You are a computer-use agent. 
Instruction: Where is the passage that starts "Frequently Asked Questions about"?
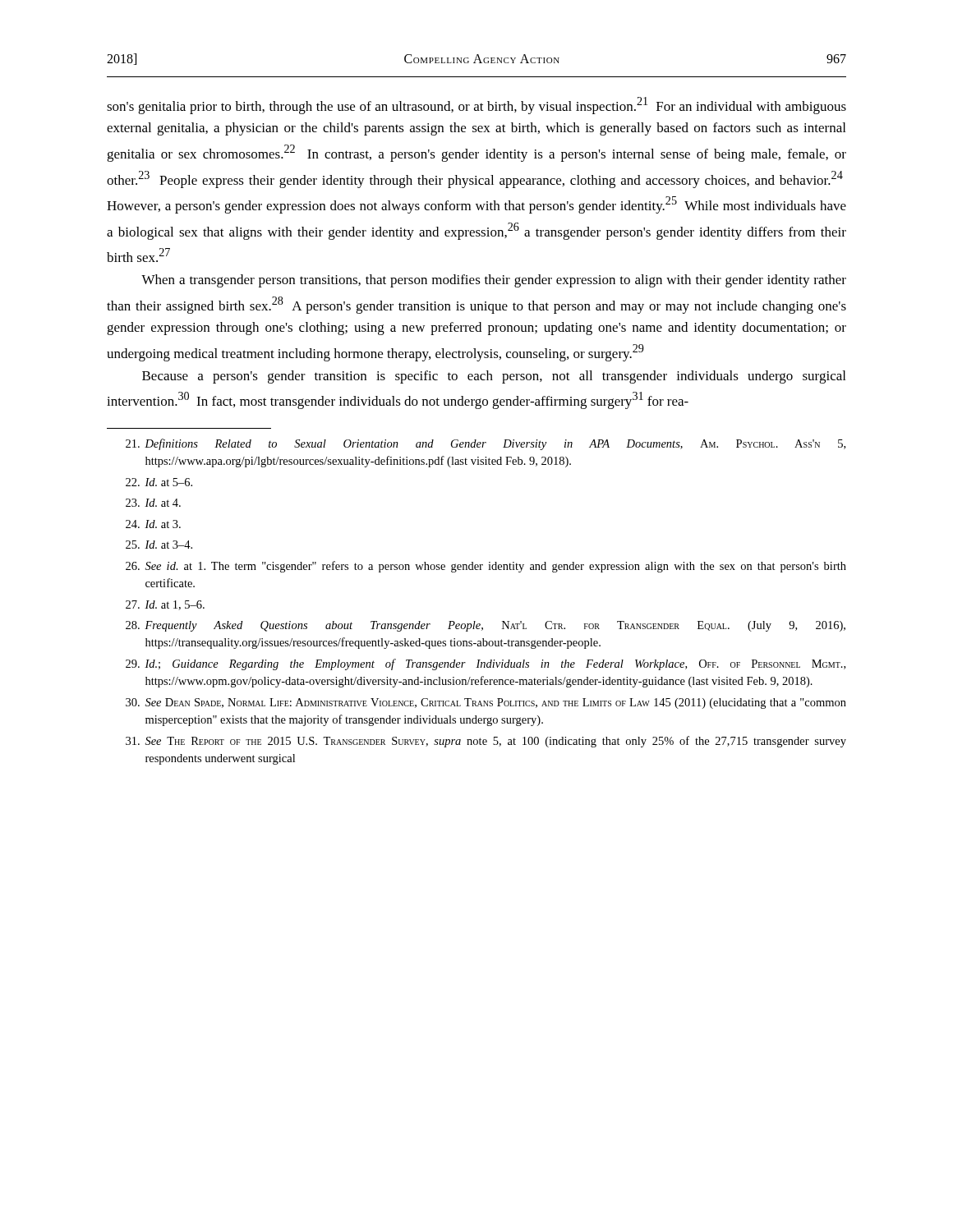pyautogui.click(x=476, y=634)
